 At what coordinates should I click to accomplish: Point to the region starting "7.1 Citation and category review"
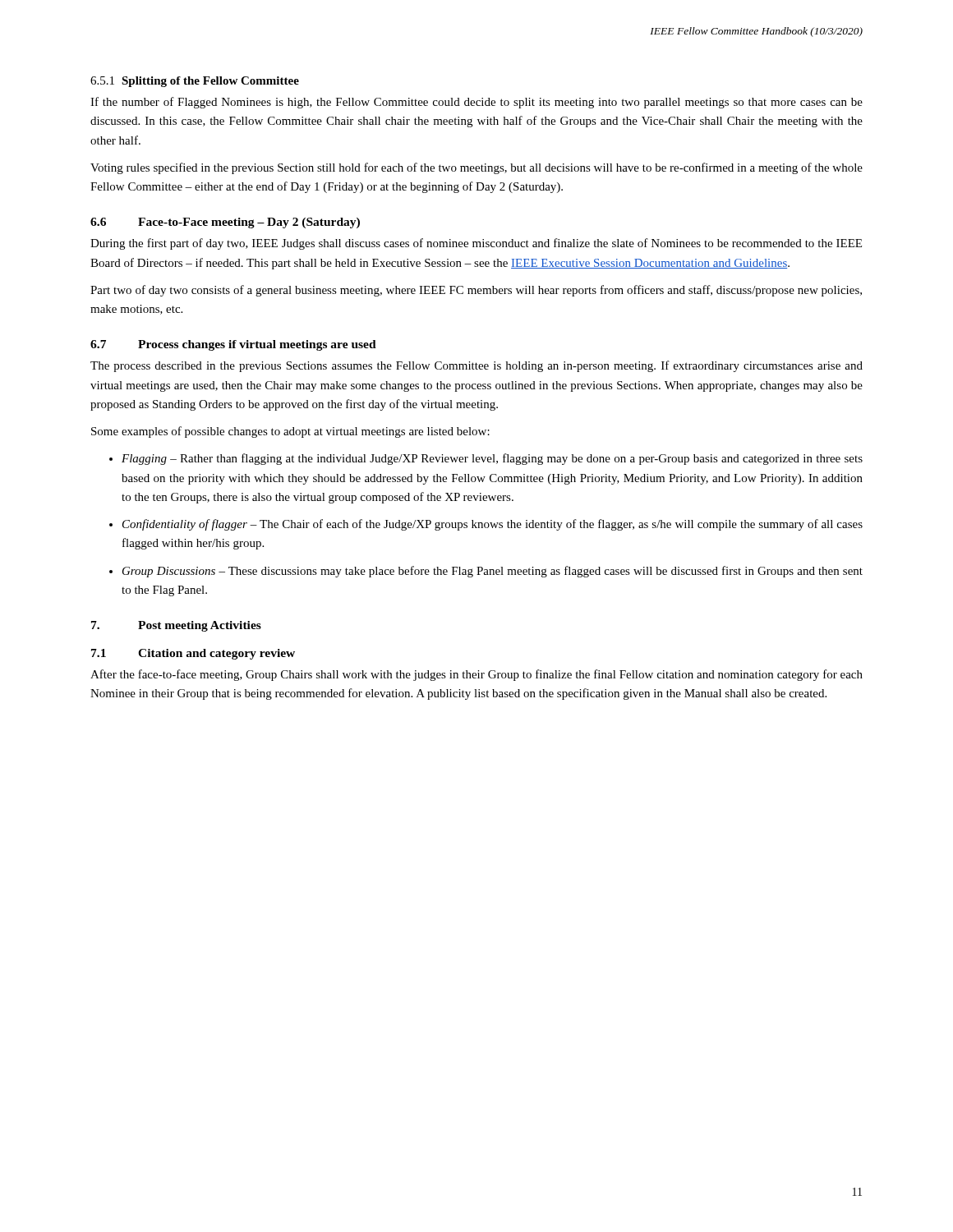(x=193, y=653)
